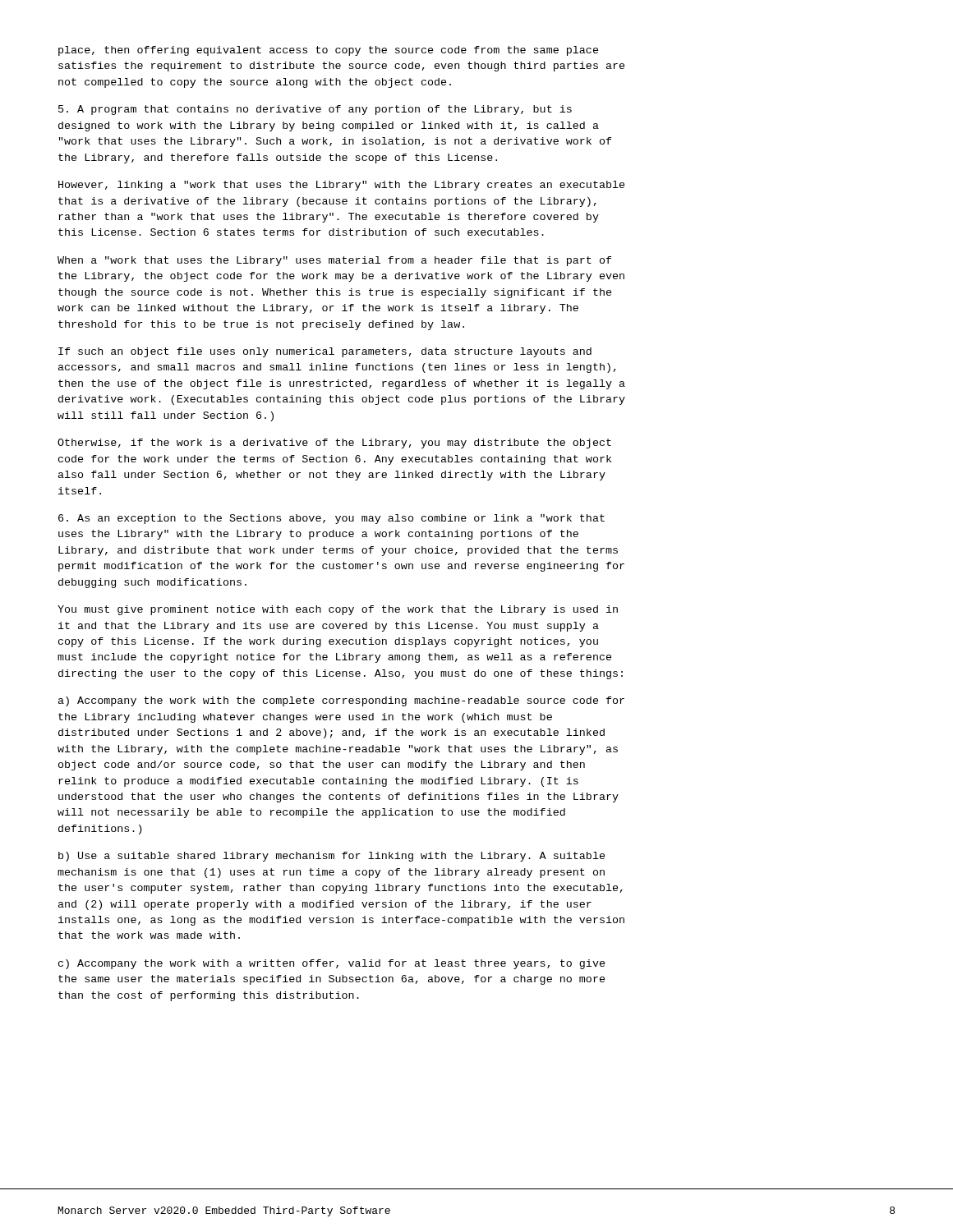
Task: Navigate to the block starting "When a "work that uses the Library" uses"
Action: coord(341,293)
